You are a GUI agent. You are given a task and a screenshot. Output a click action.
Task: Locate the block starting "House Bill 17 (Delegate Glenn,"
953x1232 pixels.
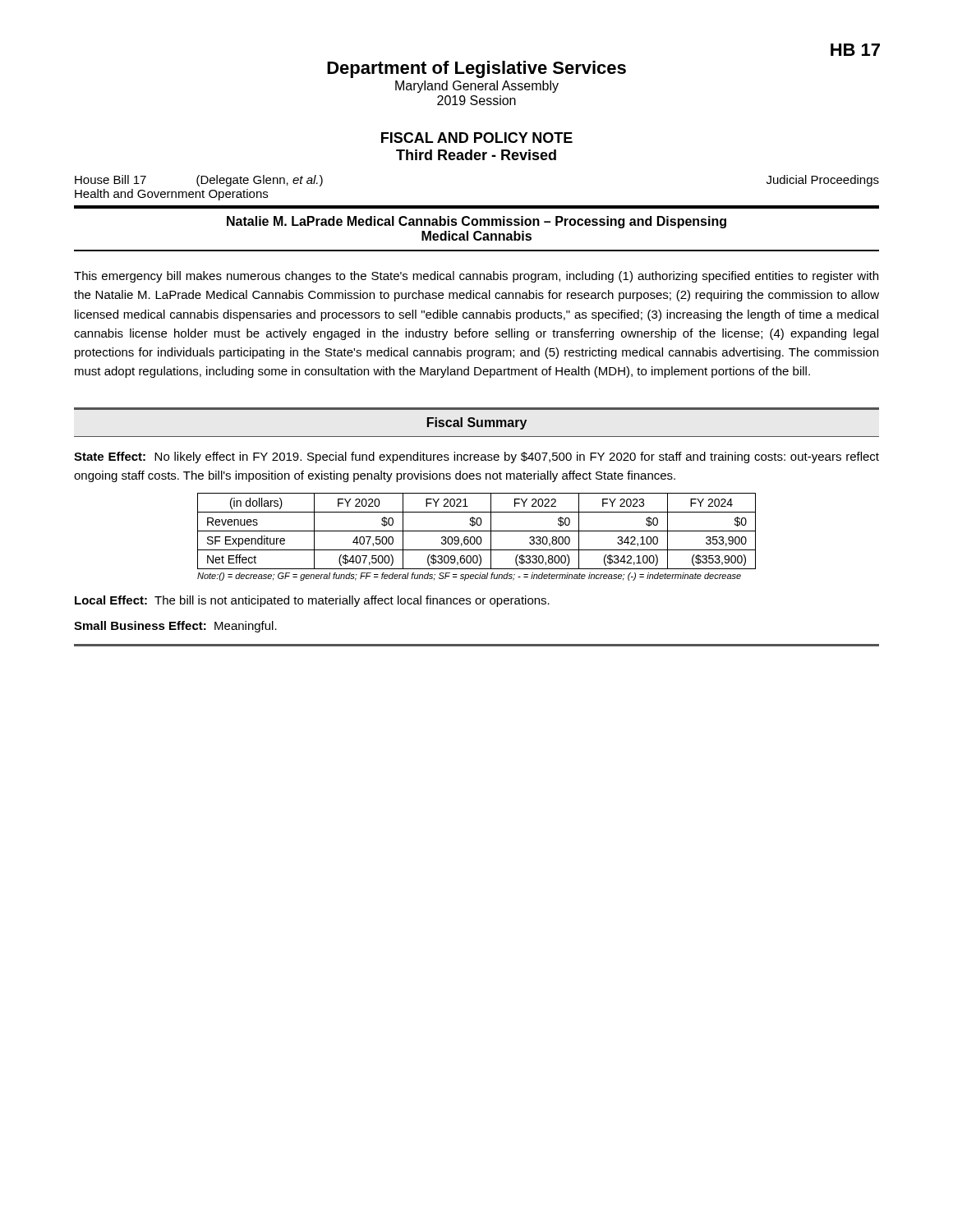[x=117, y=180]
